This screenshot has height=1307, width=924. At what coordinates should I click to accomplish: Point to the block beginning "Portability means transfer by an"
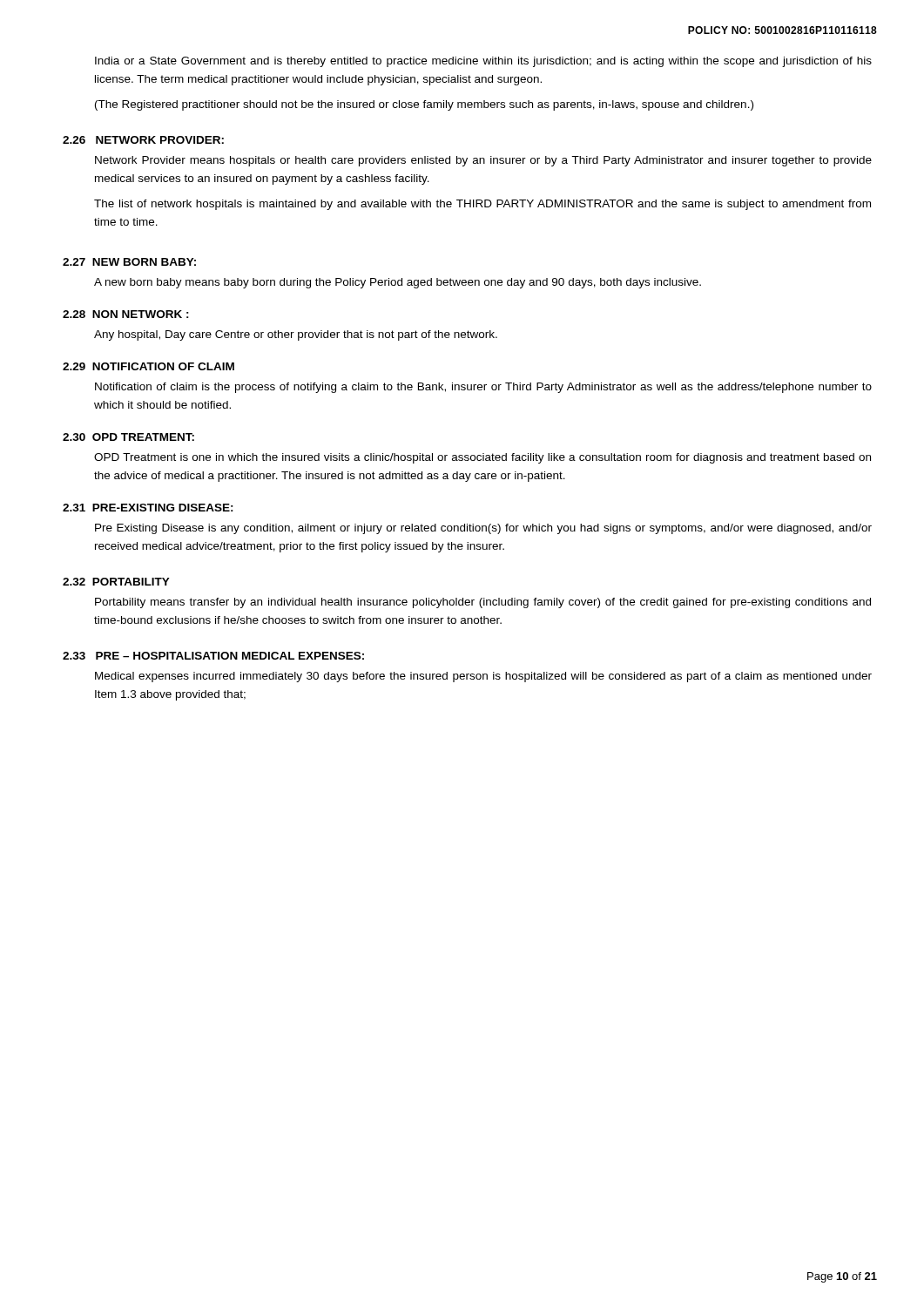pyautogui.click(x=483, y=611)
